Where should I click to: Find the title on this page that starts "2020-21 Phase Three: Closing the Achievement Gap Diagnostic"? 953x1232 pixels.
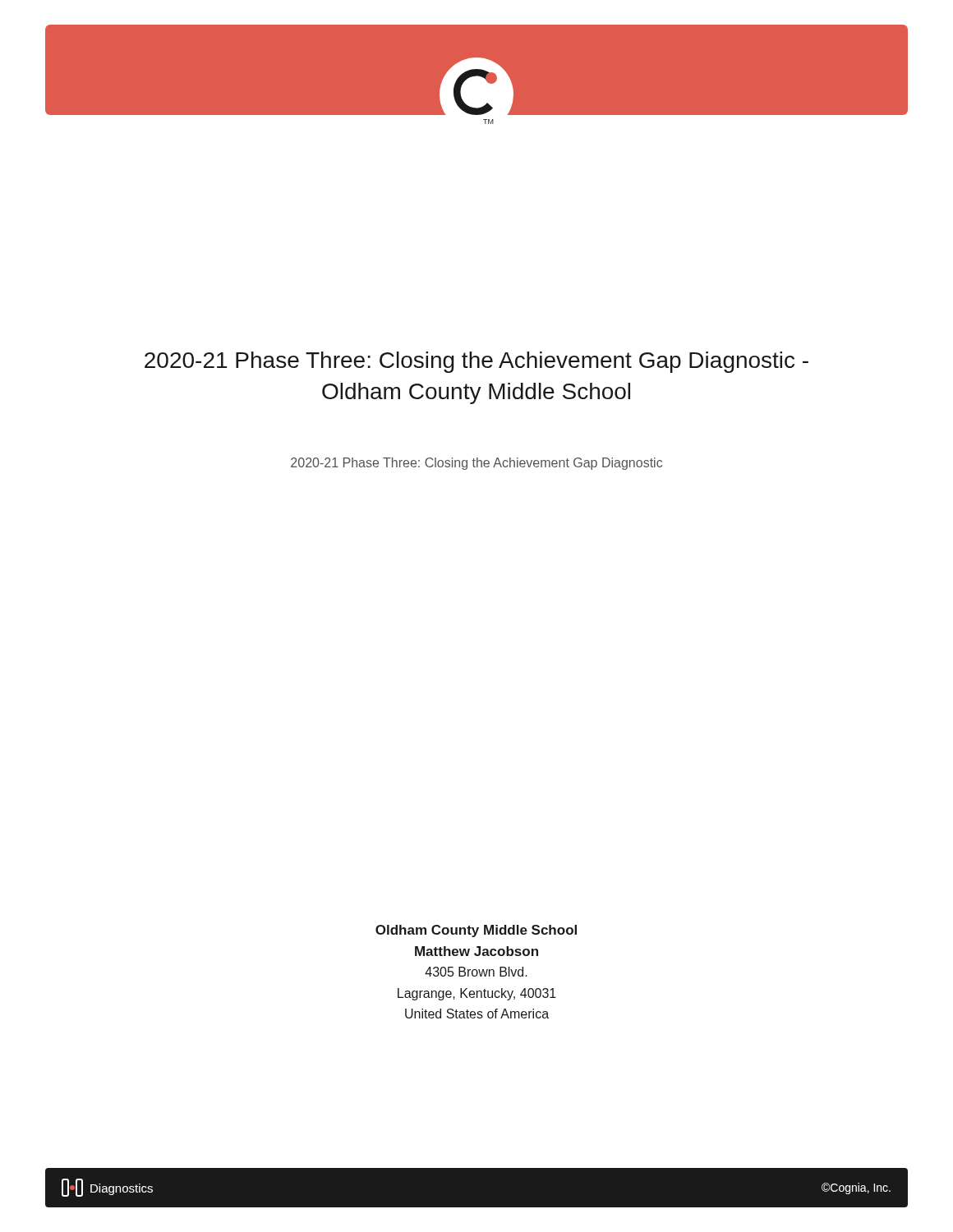tap(476, 376)
